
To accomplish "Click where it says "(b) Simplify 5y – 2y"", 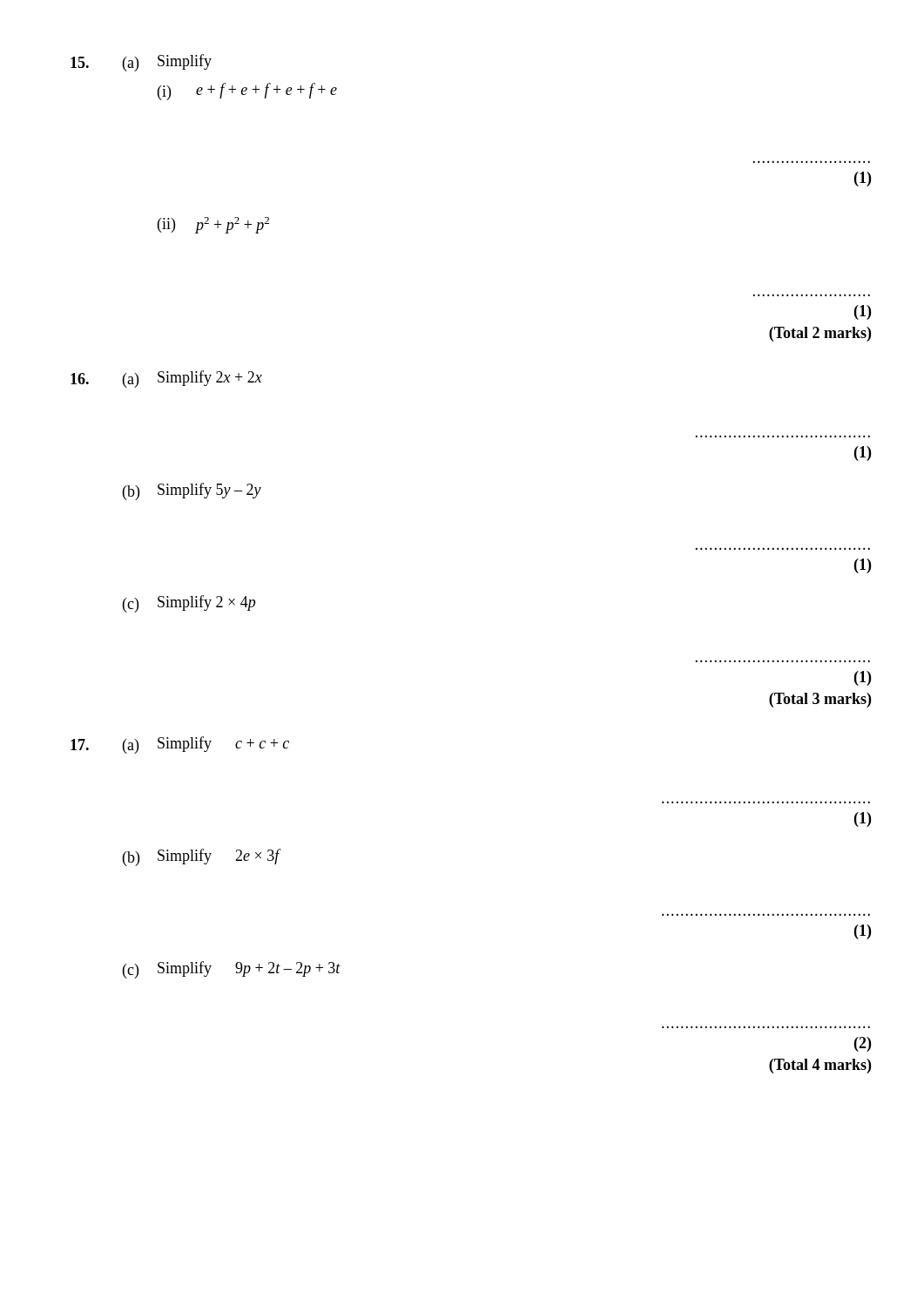I will [x=192, y=491].
